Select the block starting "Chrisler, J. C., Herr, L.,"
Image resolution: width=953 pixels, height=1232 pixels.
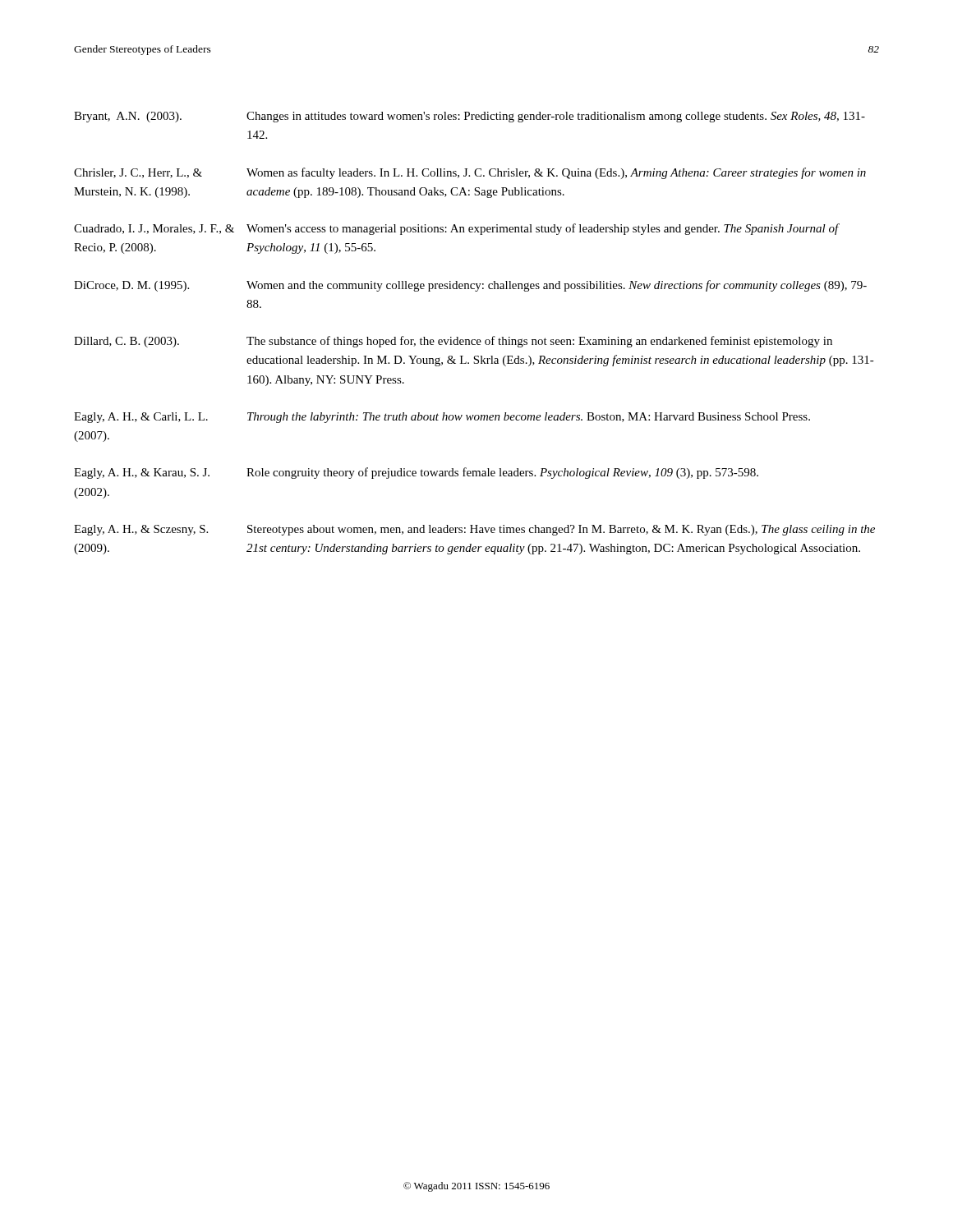point(476,182)
